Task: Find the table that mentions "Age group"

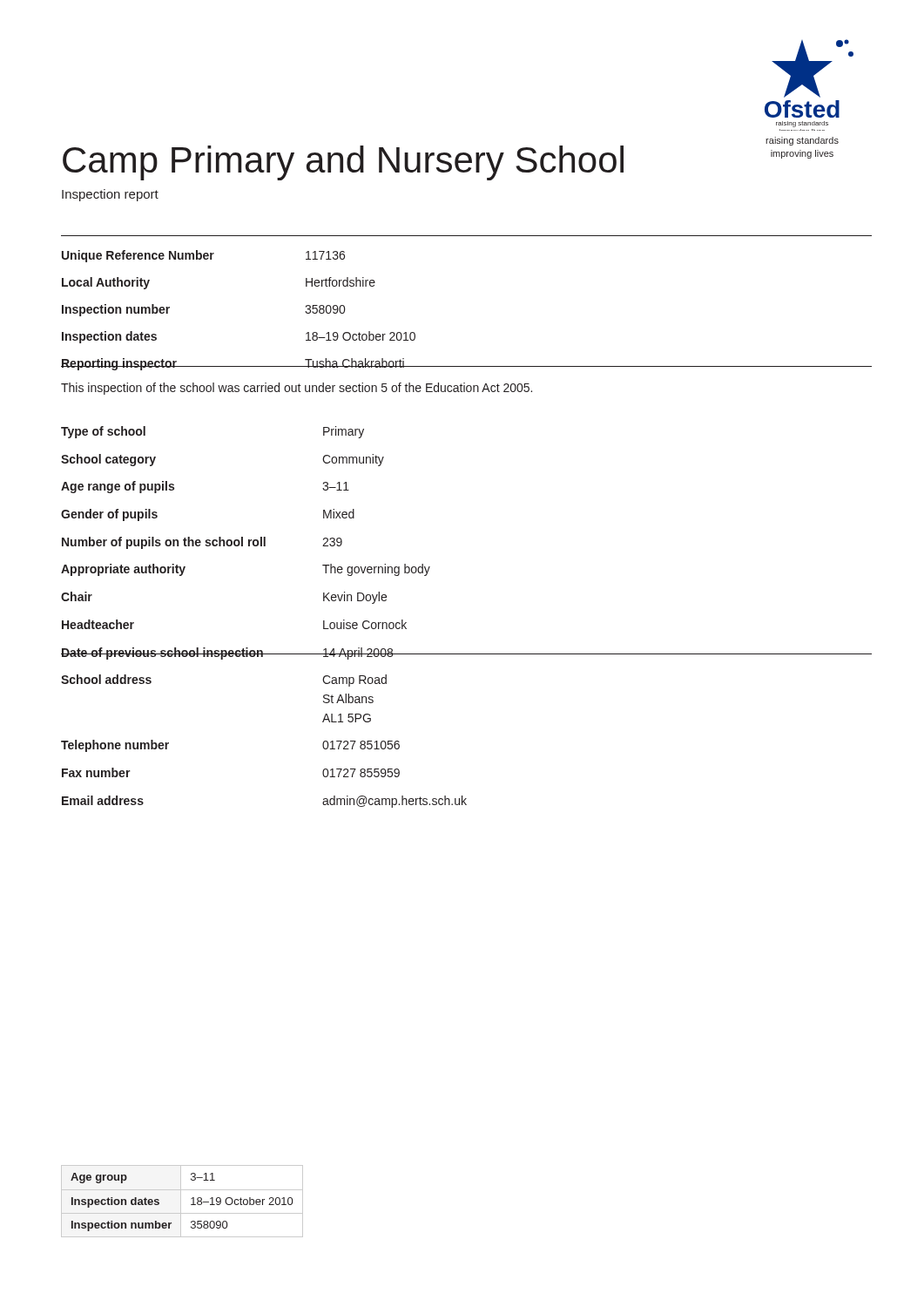Action: (182, 1201)
